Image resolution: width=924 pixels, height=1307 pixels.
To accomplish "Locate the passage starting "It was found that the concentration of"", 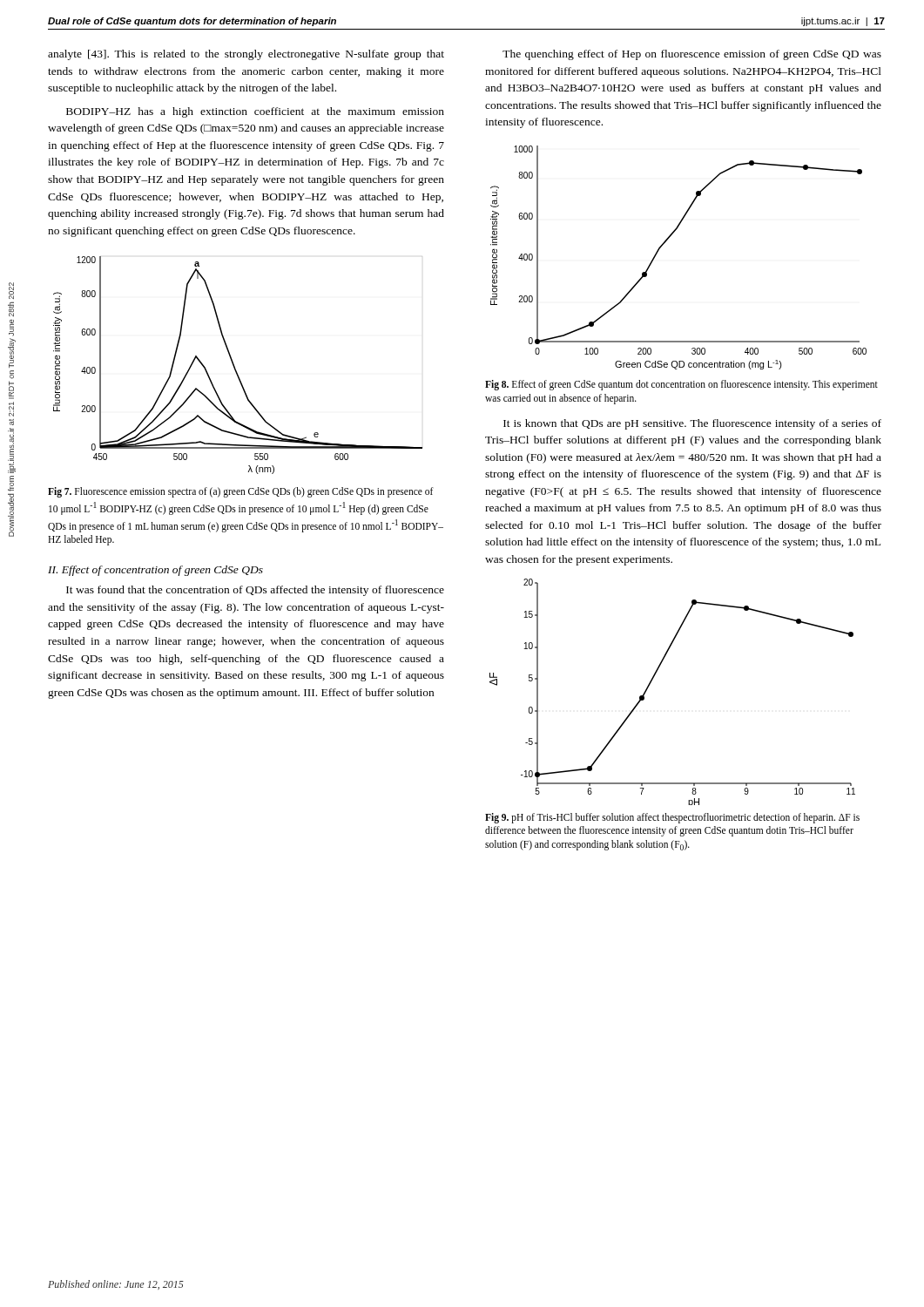I will pos(246,641).
